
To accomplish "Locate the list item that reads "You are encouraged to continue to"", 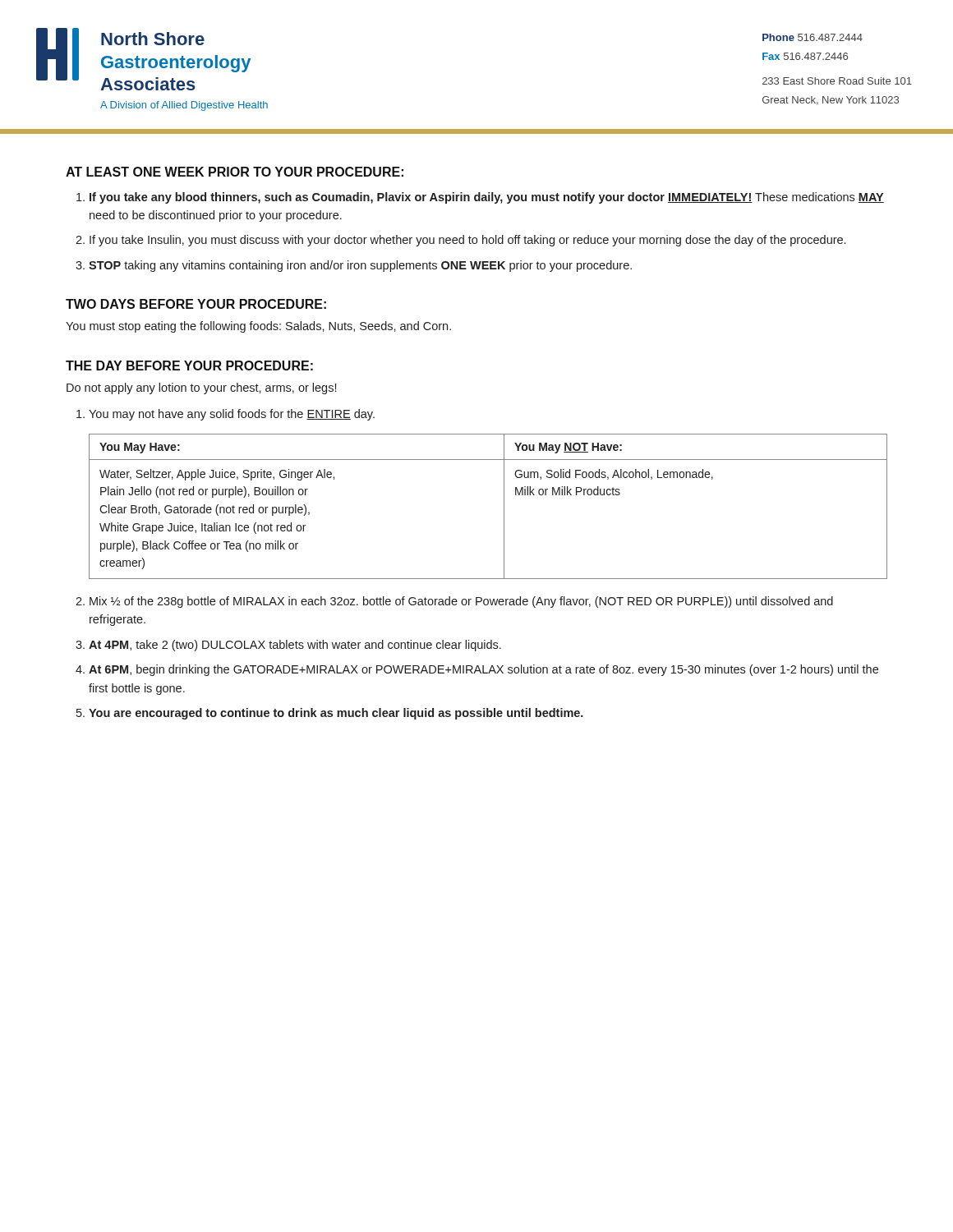I will point(336,713).
